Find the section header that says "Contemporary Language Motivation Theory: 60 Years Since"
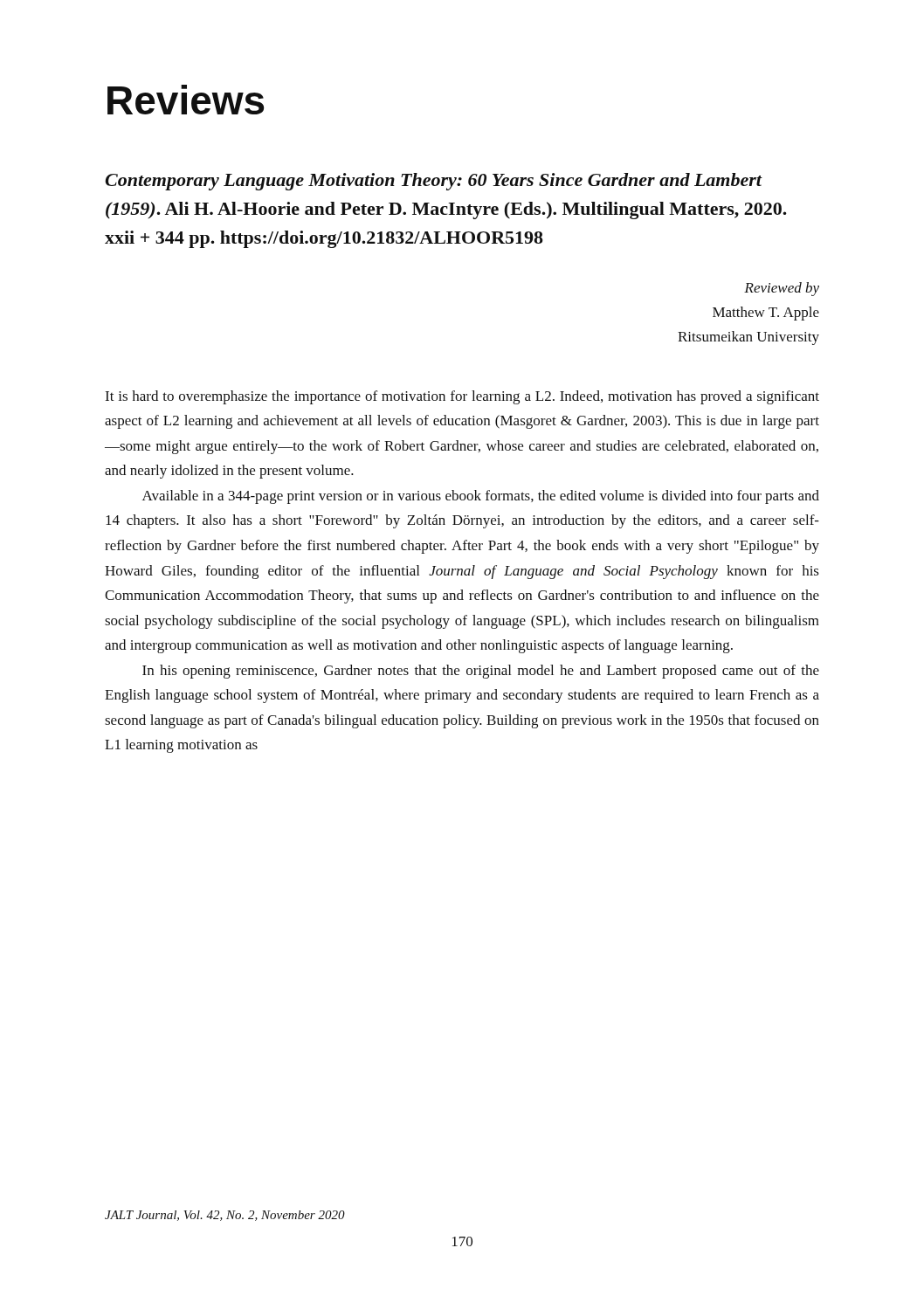The image size is (924, 1310). [446, 208]
